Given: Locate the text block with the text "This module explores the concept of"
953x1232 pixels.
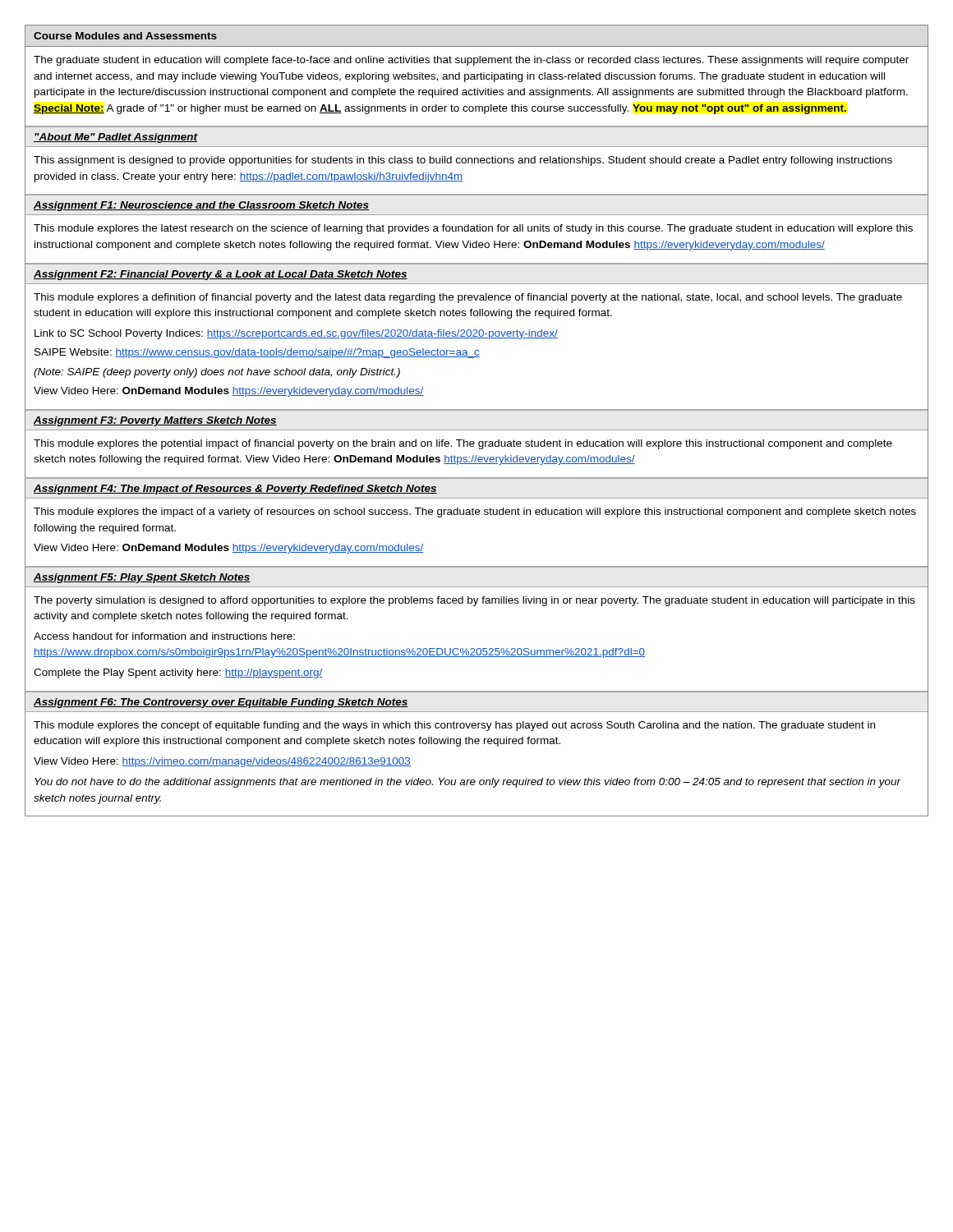Looking at the screenshot, I should tap(454, 726).
